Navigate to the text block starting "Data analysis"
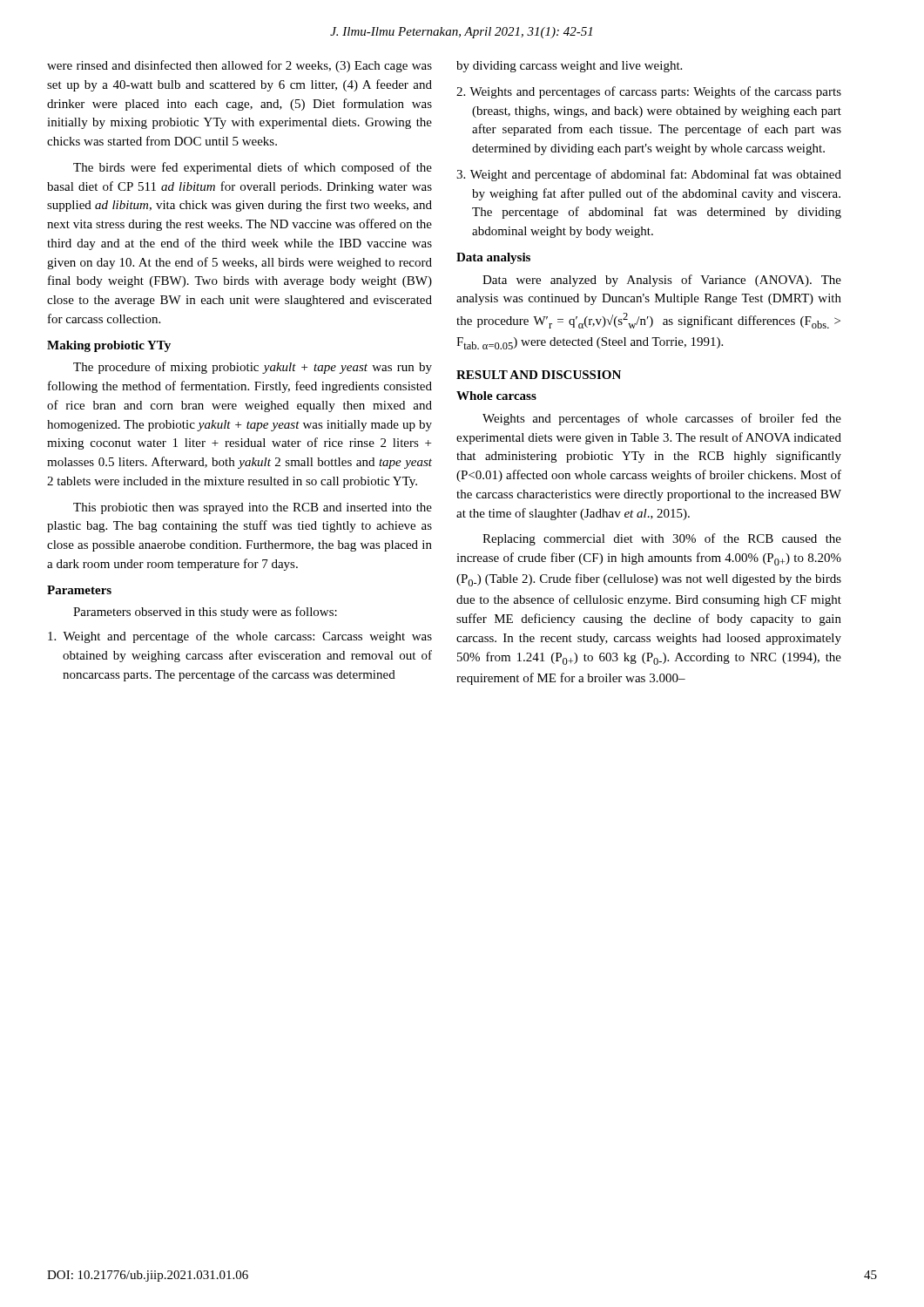 [493, 258]
